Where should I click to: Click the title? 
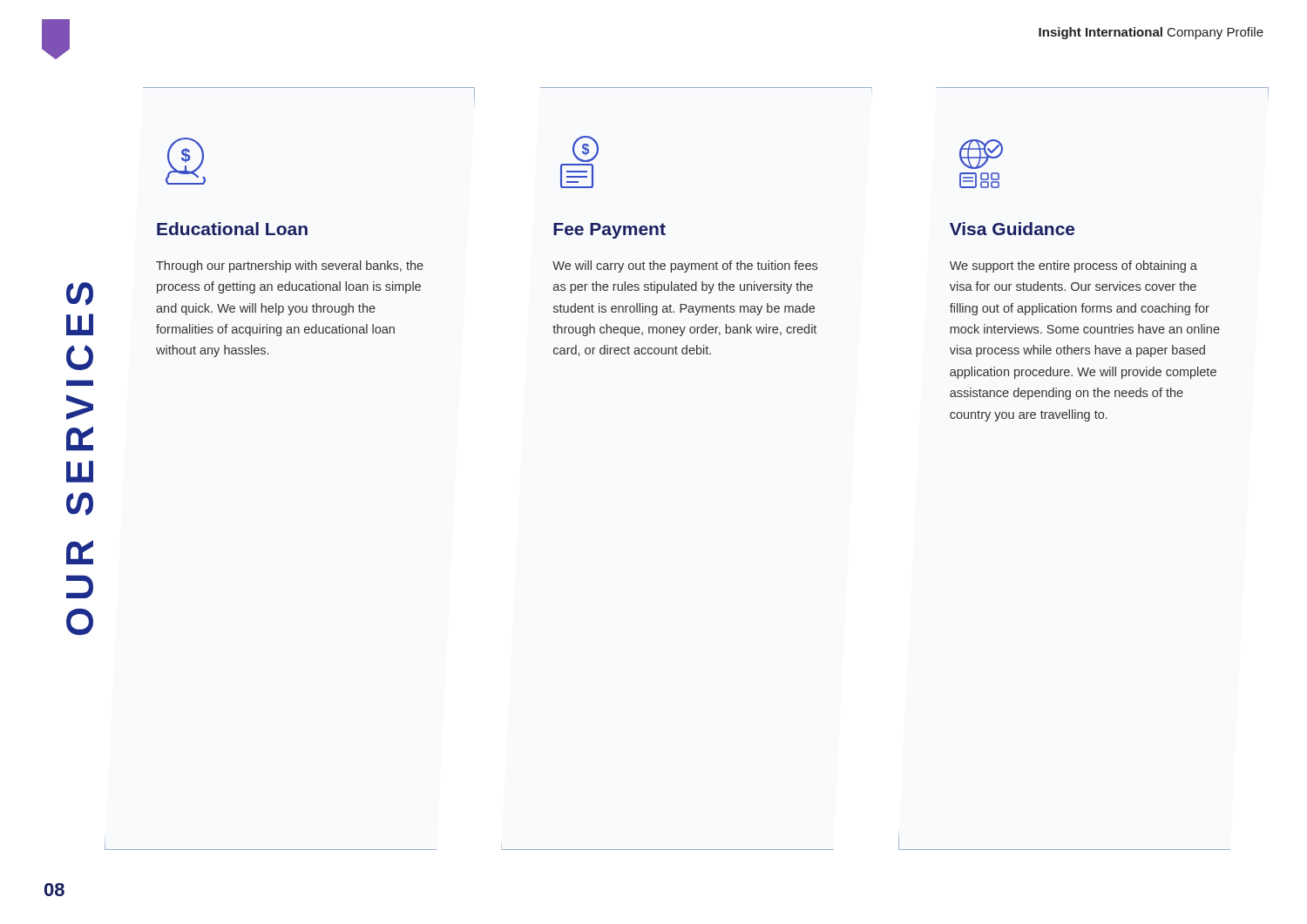pyautogui.click(x=80, y=462)
